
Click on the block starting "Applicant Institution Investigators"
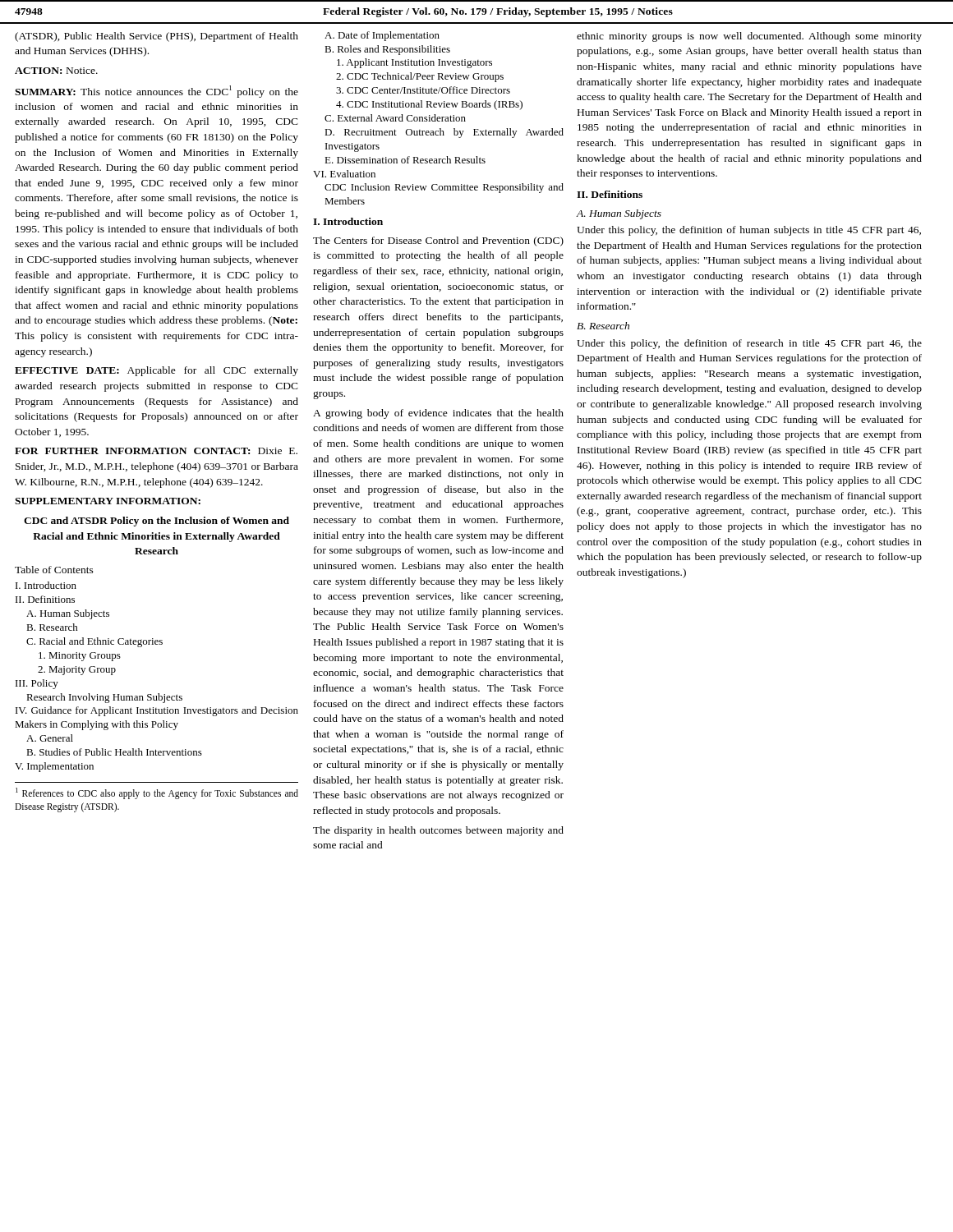[438, 63]
